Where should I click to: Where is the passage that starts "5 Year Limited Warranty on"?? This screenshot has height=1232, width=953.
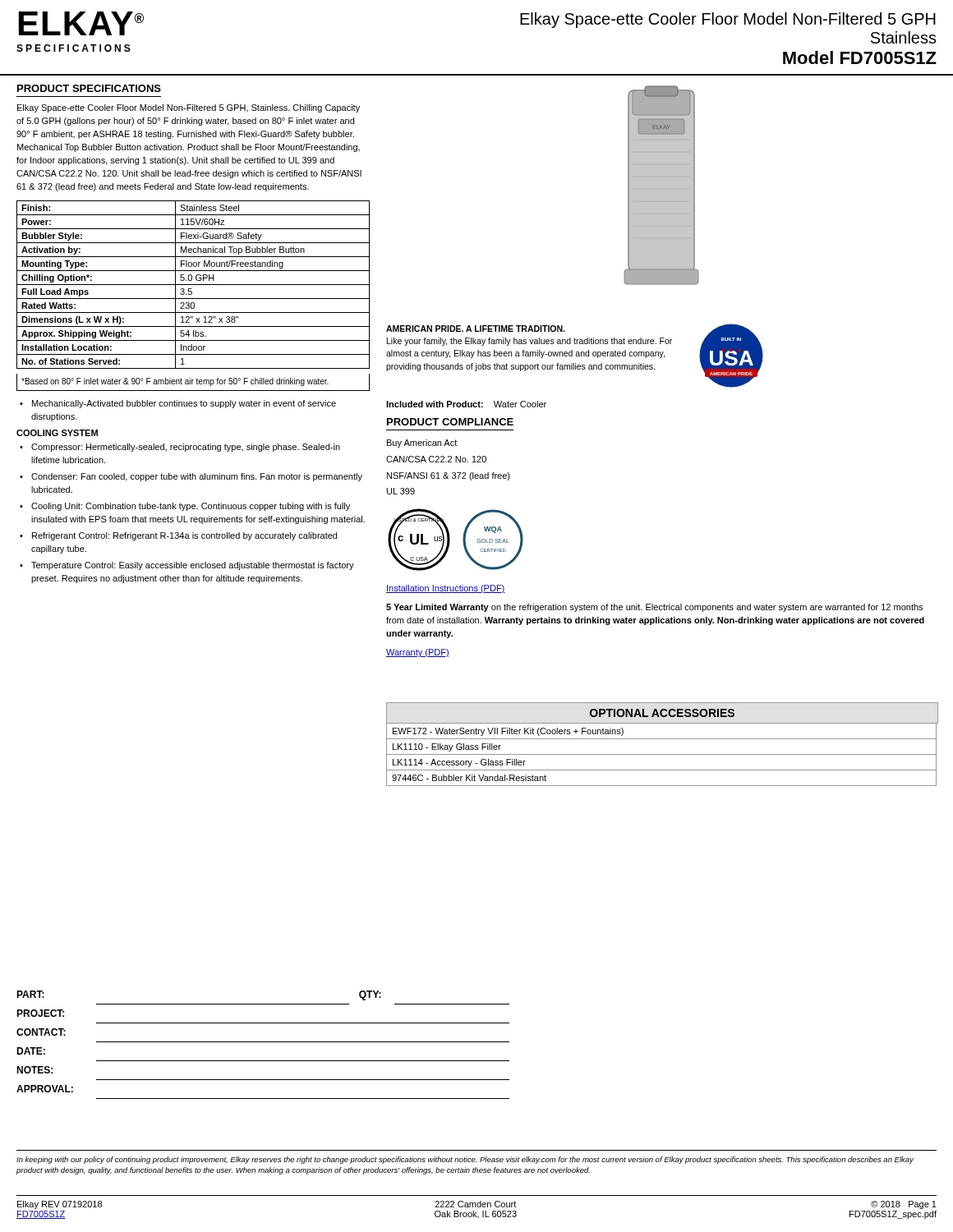655,620
